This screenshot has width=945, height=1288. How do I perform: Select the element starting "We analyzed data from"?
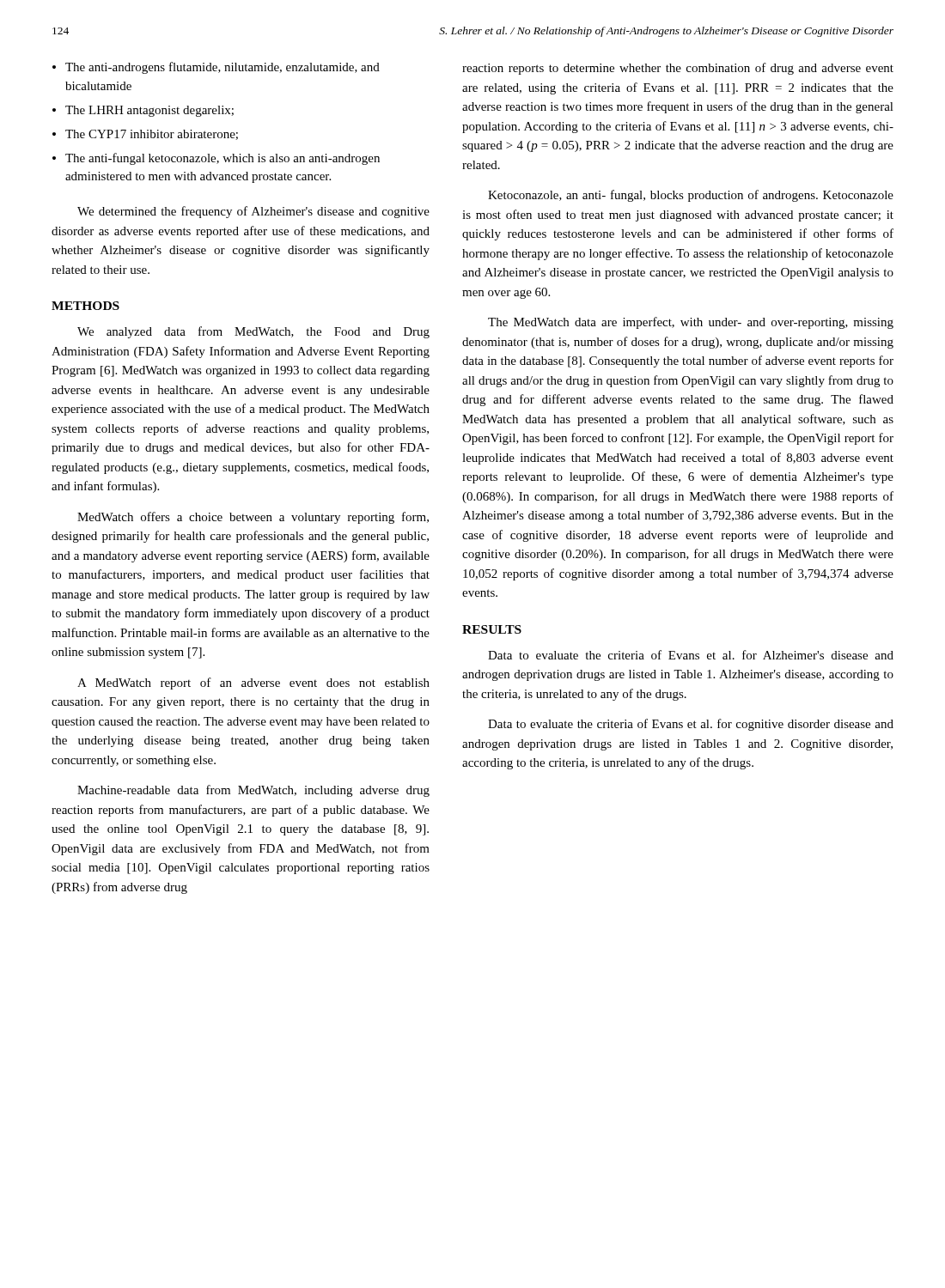(x=241, y=409)
